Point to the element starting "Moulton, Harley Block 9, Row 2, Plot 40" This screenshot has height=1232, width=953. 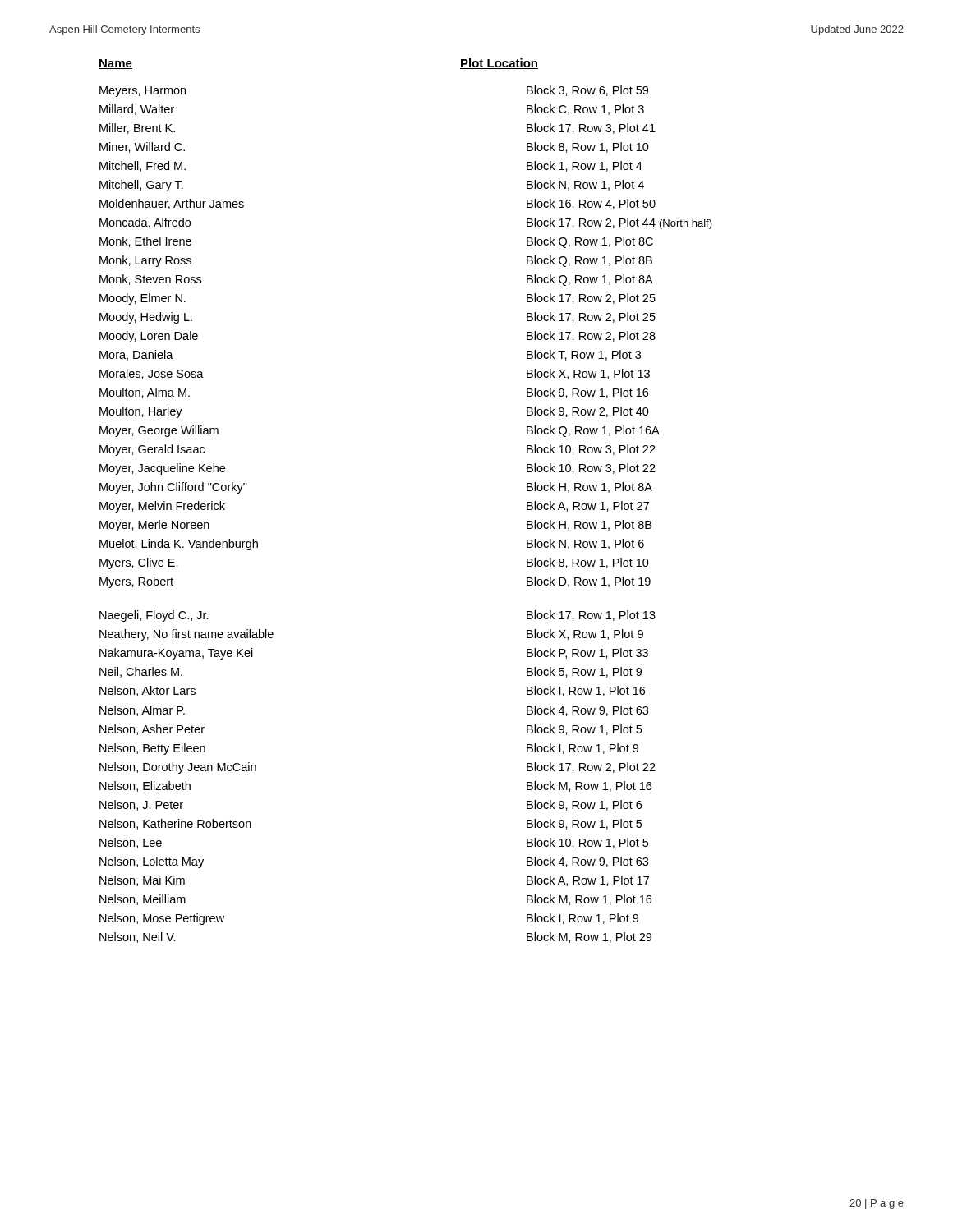click(136, 412)
